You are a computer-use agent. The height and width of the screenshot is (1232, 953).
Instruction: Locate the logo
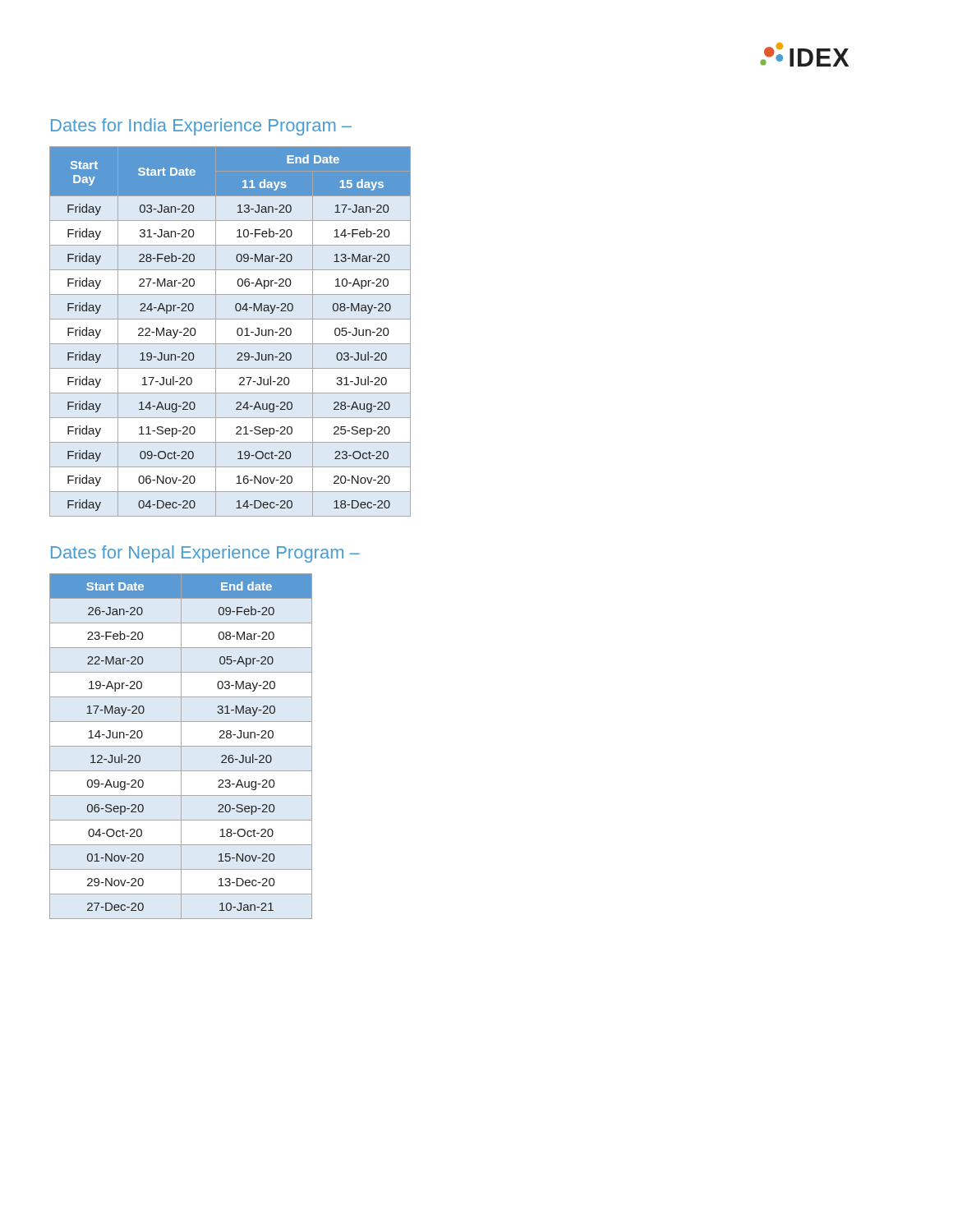point(830,63)
